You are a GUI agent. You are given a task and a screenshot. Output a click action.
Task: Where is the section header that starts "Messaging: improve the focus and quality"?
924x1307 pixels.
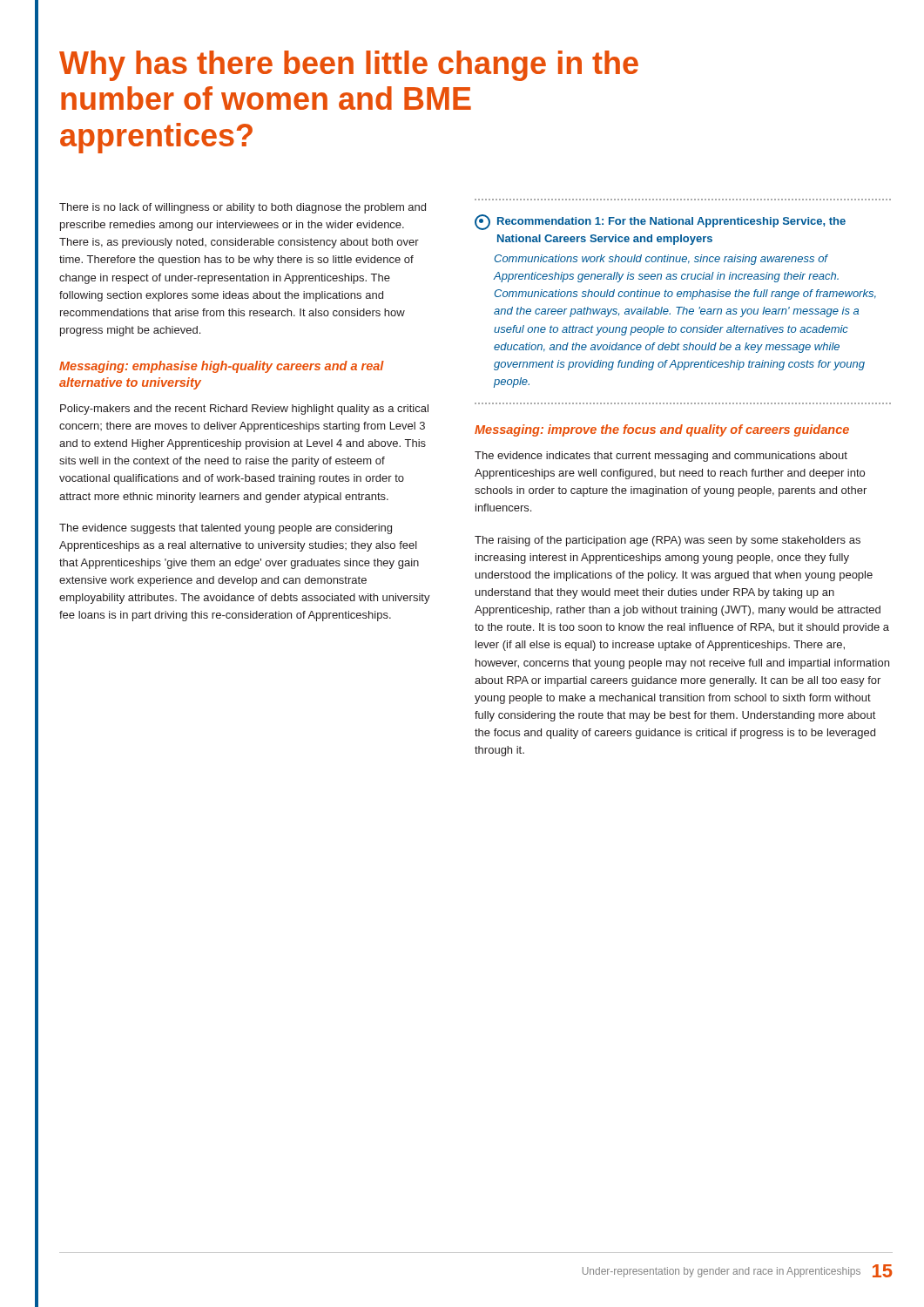[x=662, y=430]
